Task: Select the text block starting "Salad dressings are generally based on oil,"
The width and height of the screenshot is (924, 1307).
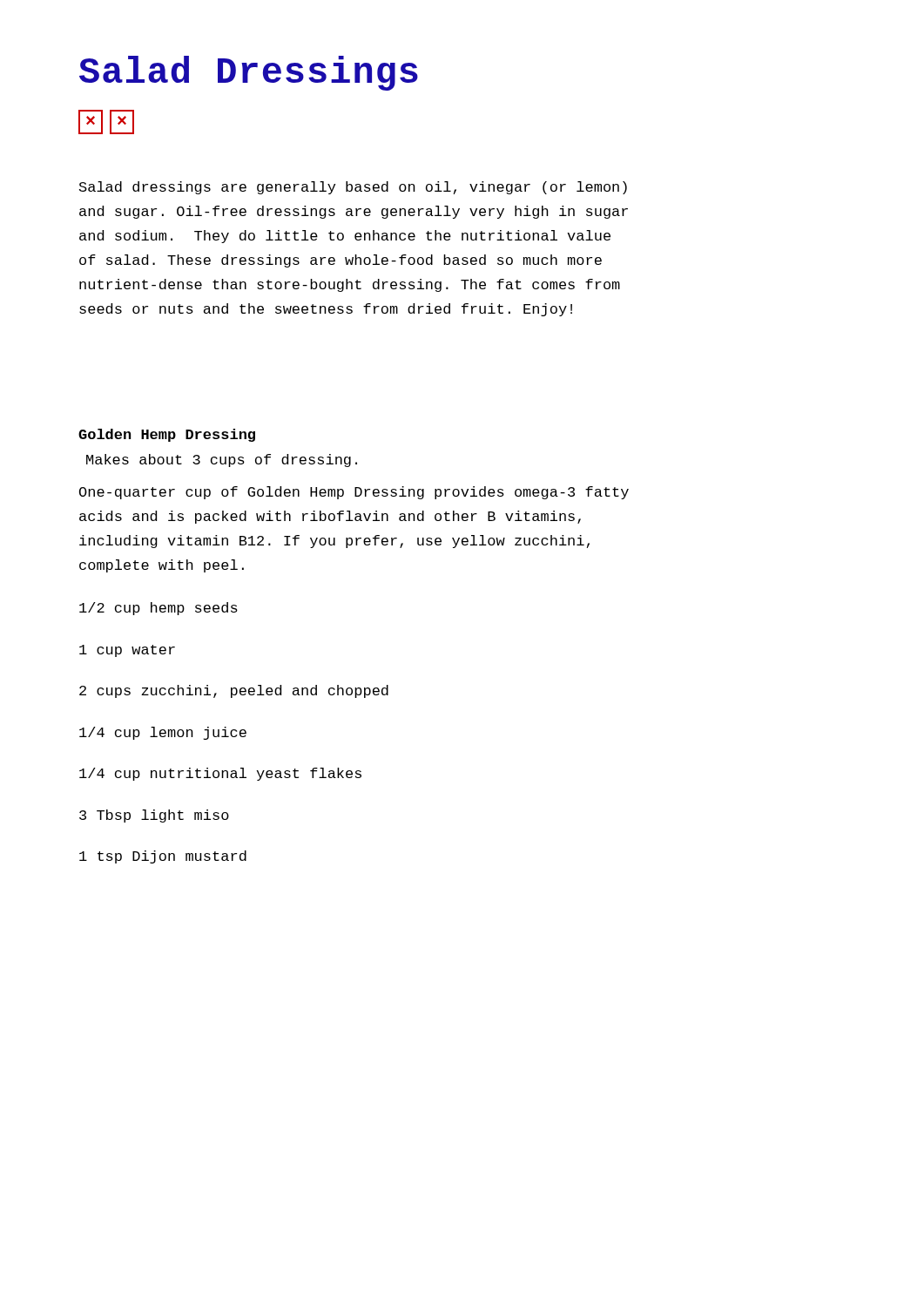Action: [354, 249]
